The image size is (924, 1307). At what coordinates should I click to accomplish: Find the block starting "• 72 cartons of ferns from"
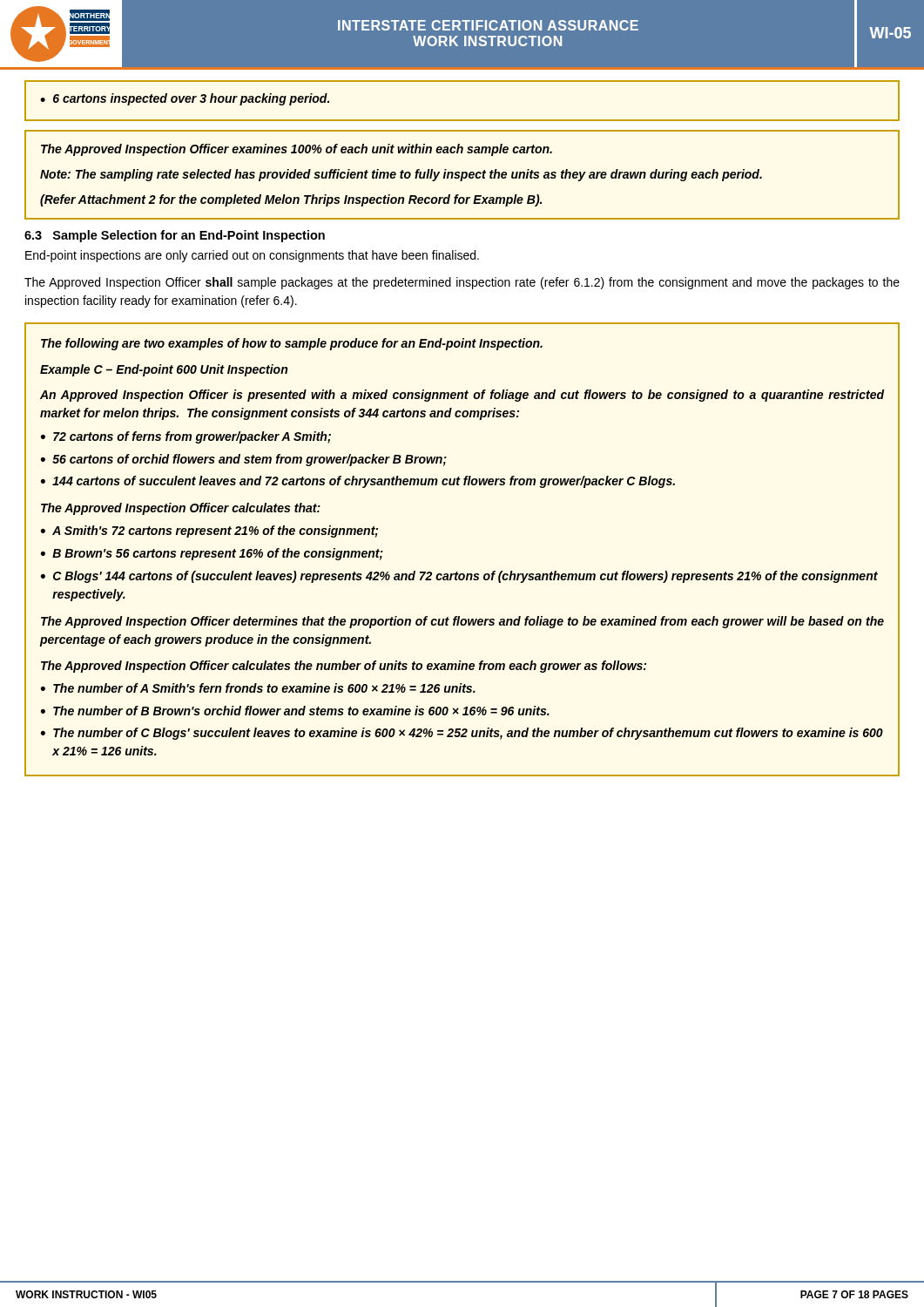[x=186, y=437]
